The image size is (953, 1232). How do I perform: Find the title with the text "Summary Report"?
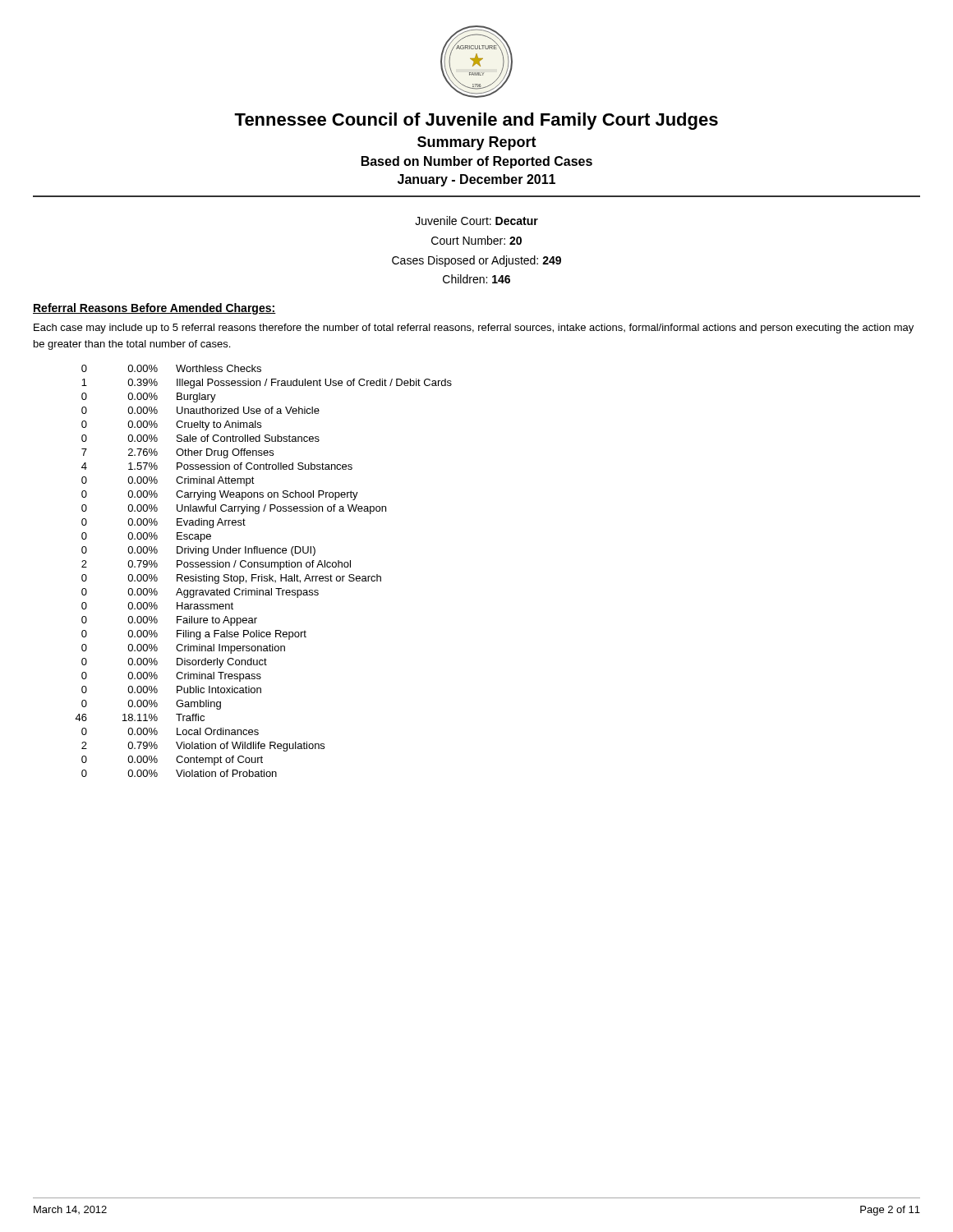coord(476,142)
